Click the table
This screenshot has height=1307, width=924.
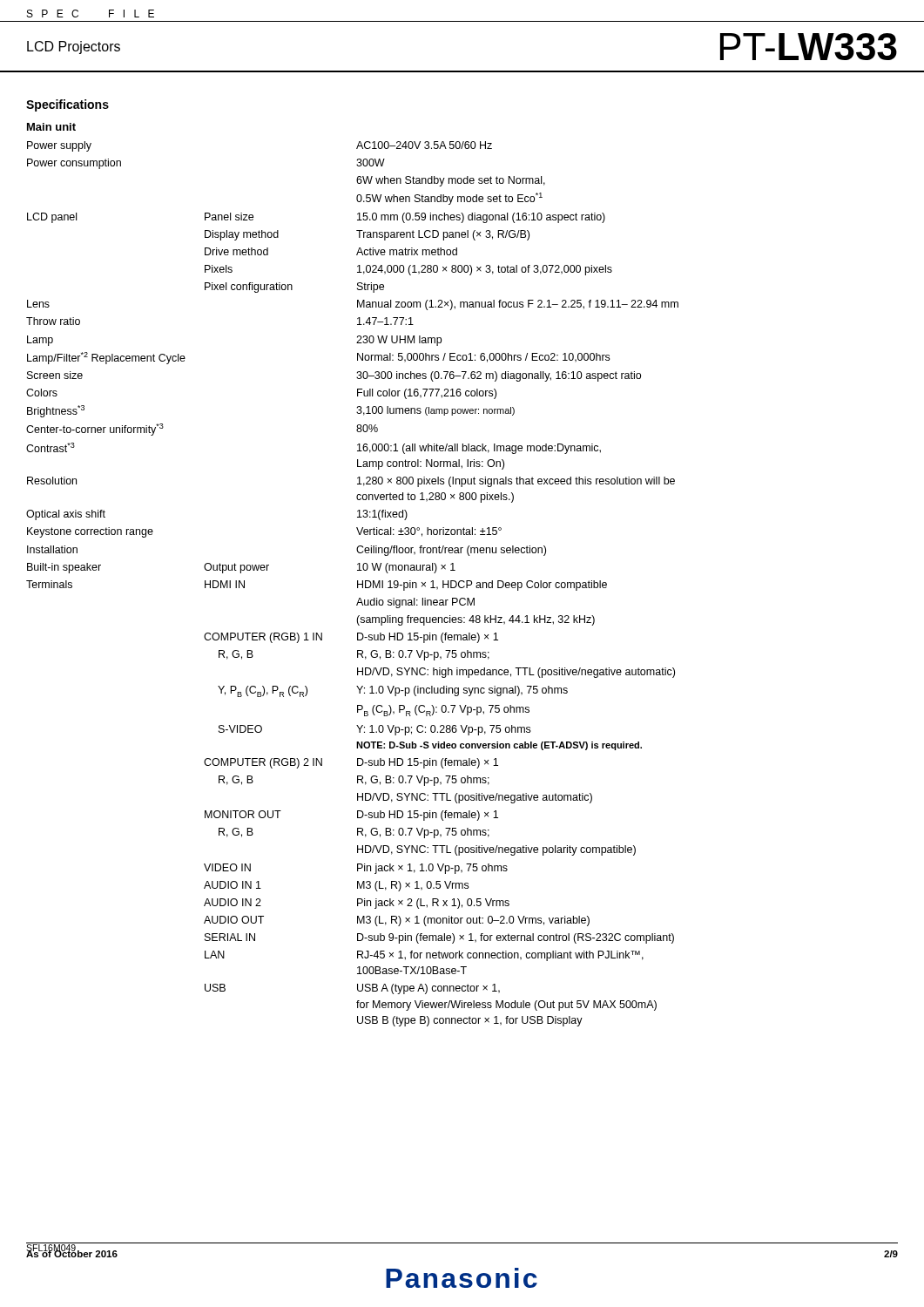pyautogui.click(x=462, y=583)
